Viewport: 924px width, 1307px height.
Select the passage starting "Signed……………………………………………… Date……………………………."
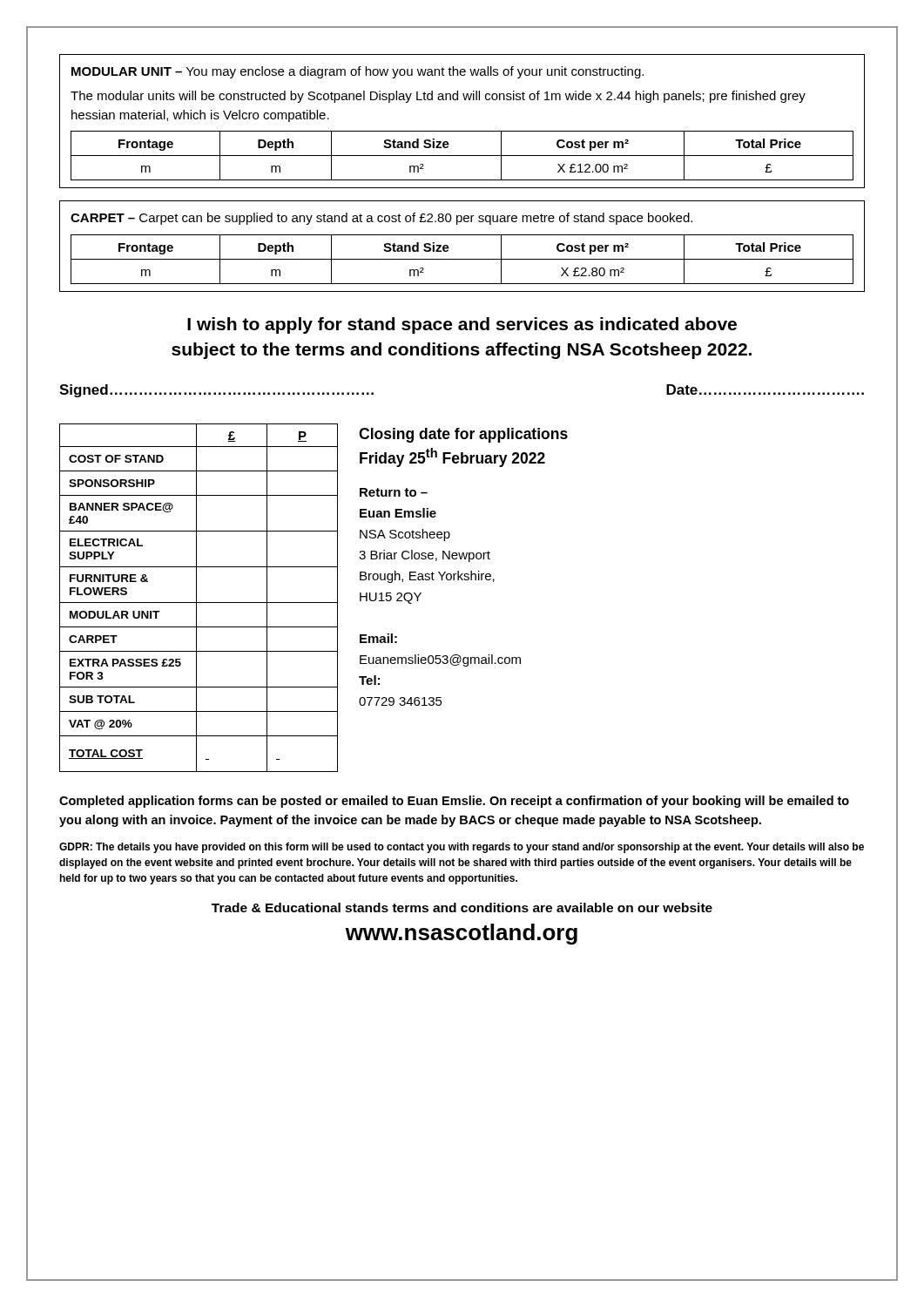(x=85, y=391)
